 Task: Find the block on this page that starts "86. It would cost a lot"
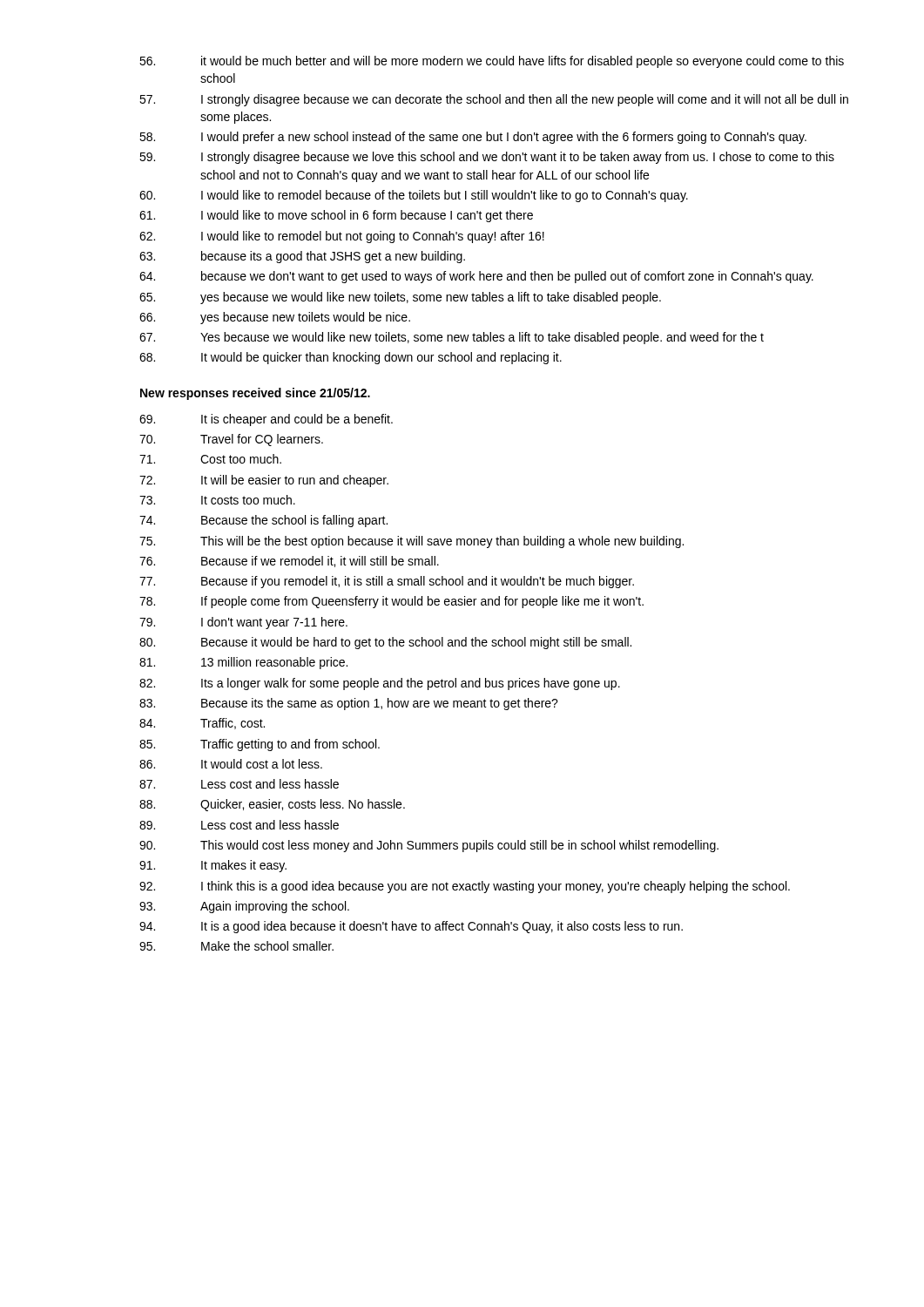coord(231,764)
